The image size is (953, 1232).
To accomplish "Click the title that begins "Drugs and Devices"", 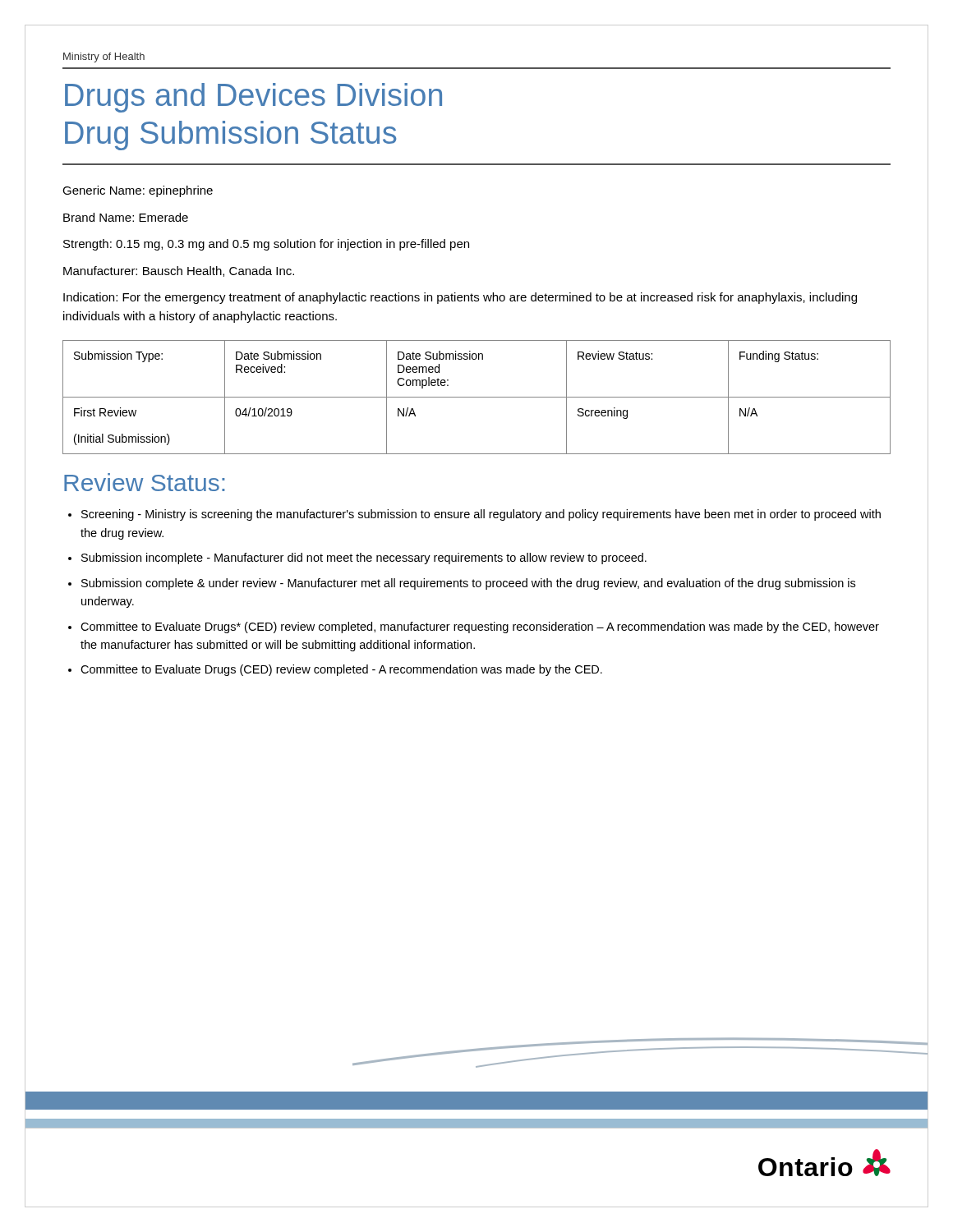I will tap(253, 98).
